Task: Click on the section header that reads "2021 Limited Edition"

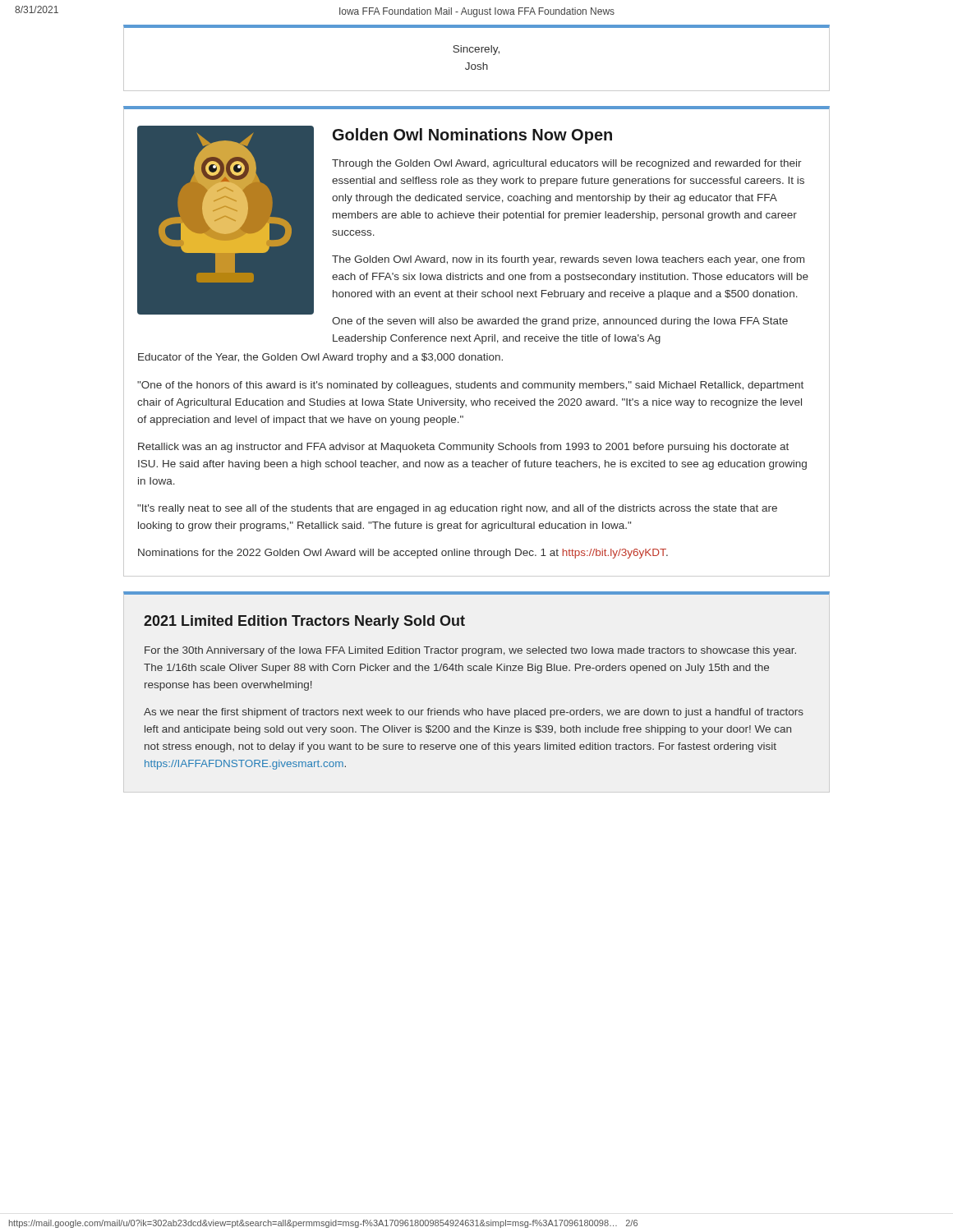Action: [304, 621]
